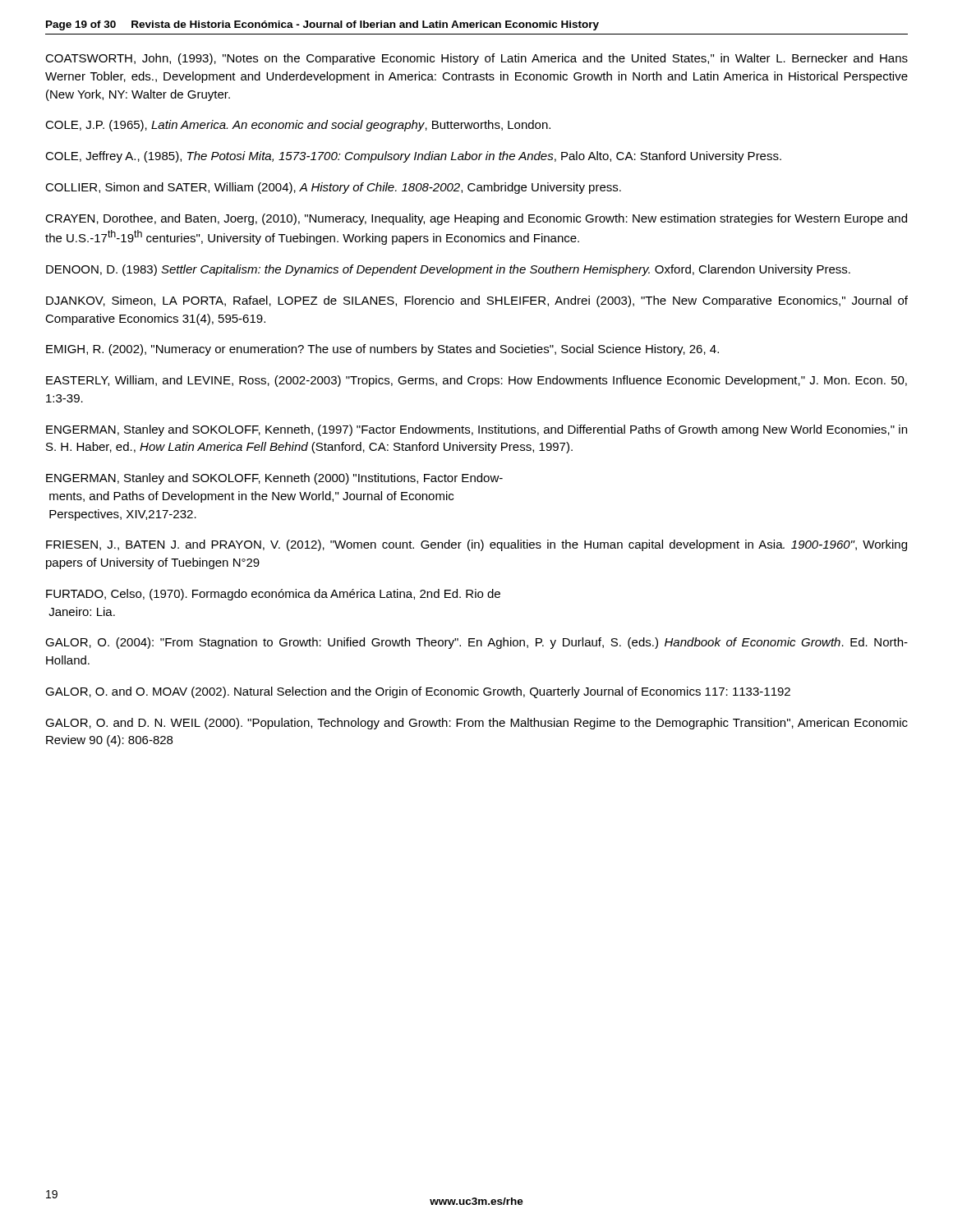Navigate to the block starting "COATSWORTH, John, (1993), "Notes on the"
The width and height of the screenshot is (953, 1232).
[476, 76]
